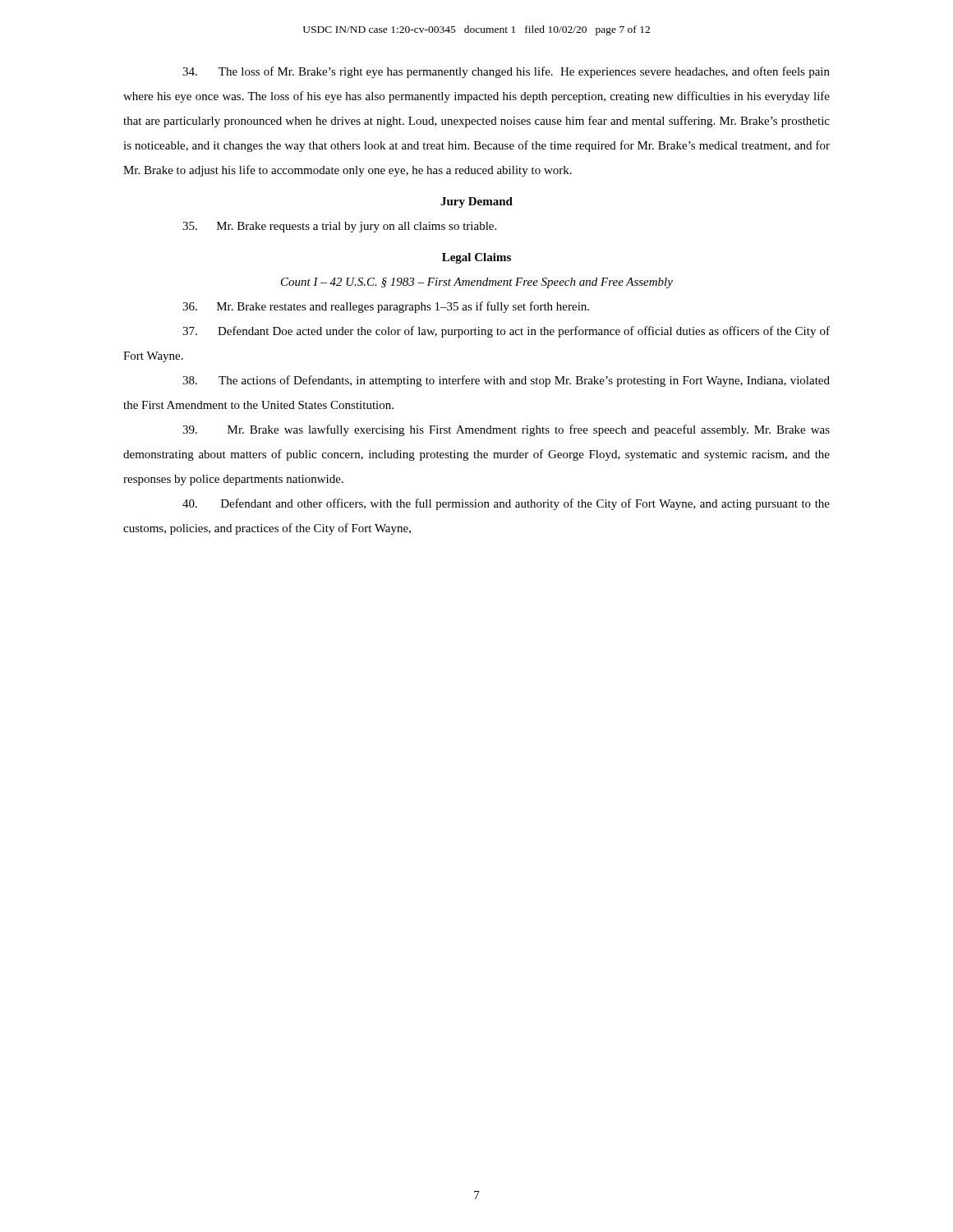
Task: Click on the text starting "Legal Claims"
Action: 476,257
